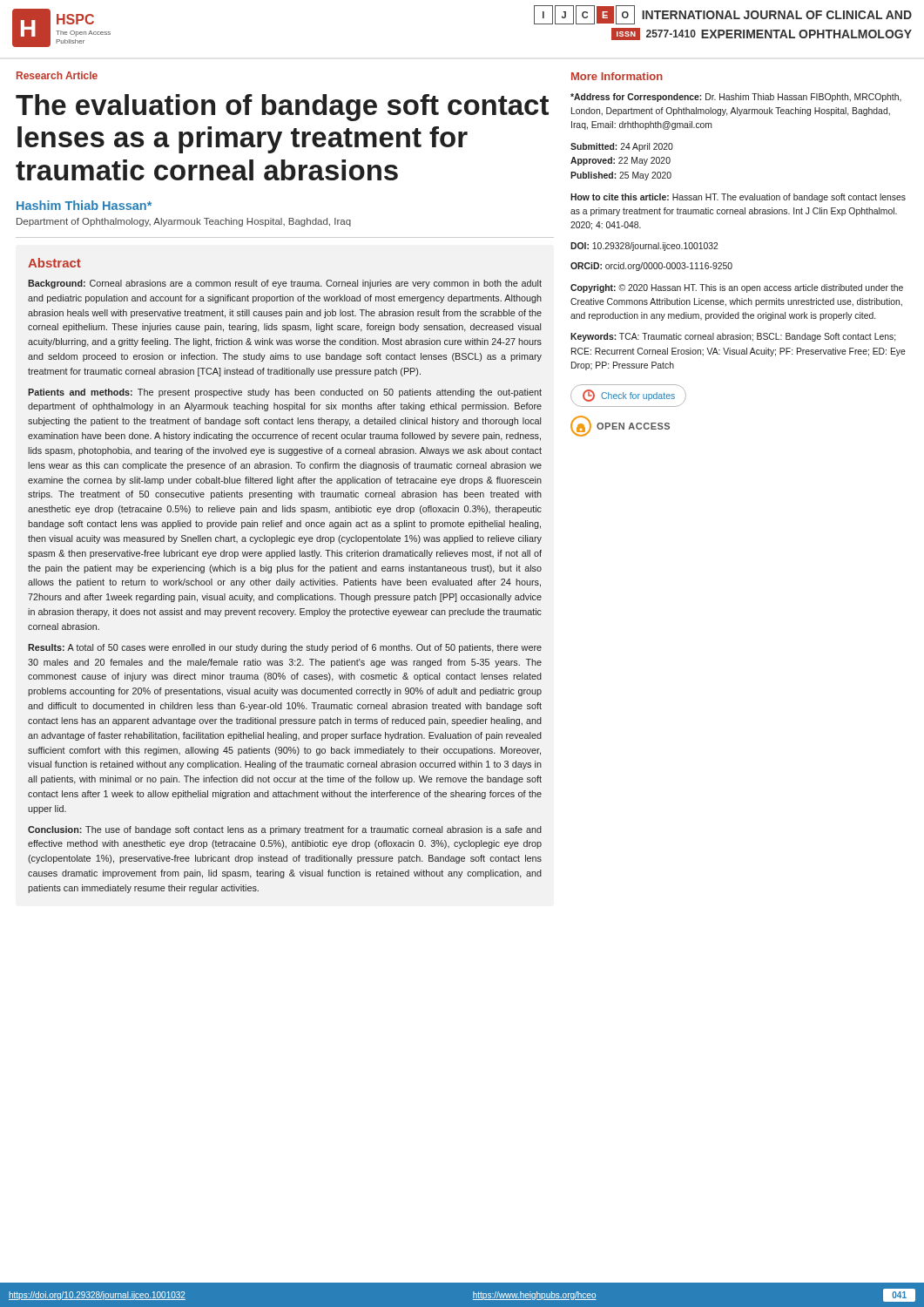
Task: Click on the text block that says "Background: Corneal abrasions are a common"
Action: (285, 327)
